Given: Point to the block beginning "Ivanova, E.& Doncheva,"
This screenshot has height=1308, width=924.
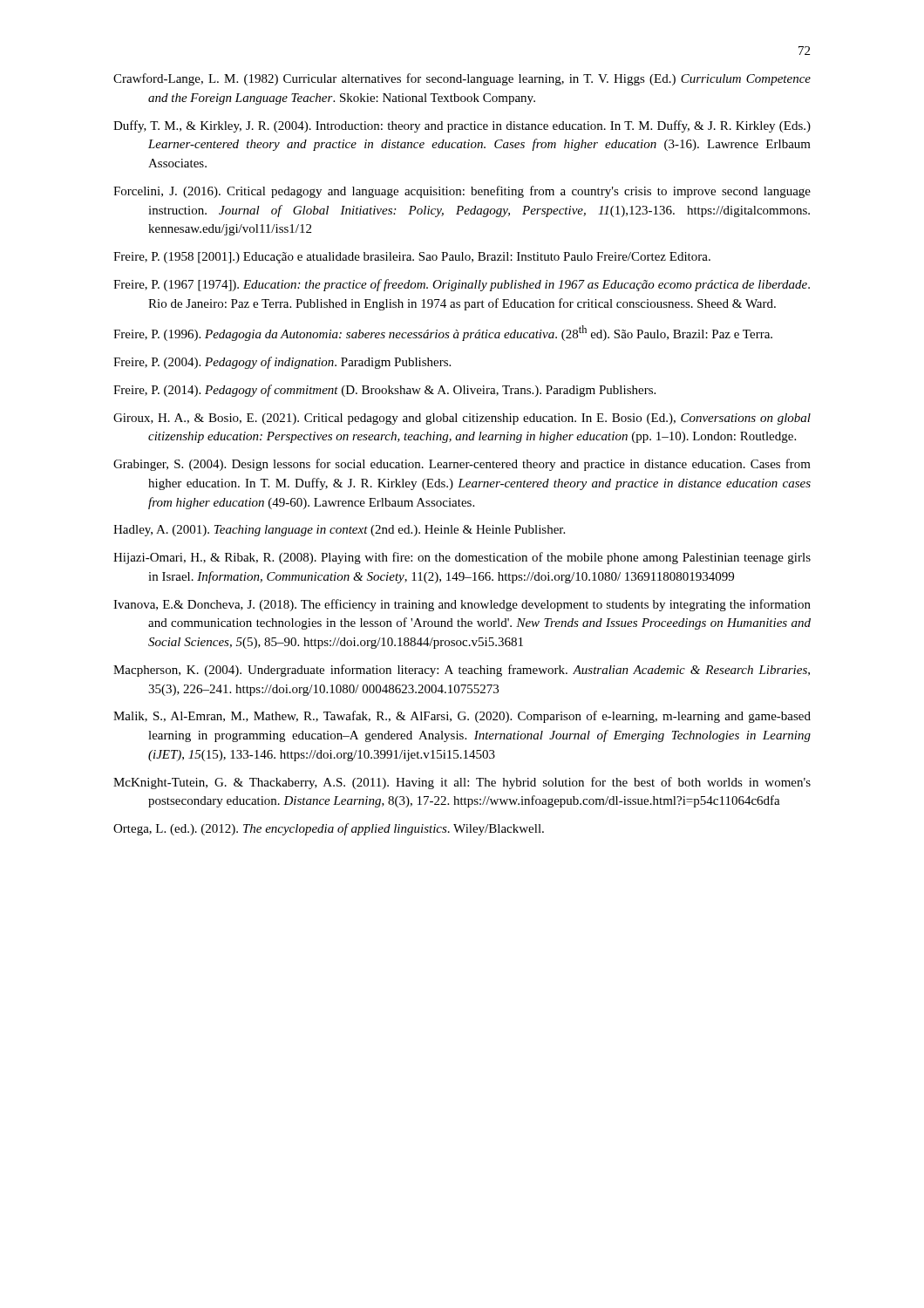Looking at the screenshot, I should 462,623.
